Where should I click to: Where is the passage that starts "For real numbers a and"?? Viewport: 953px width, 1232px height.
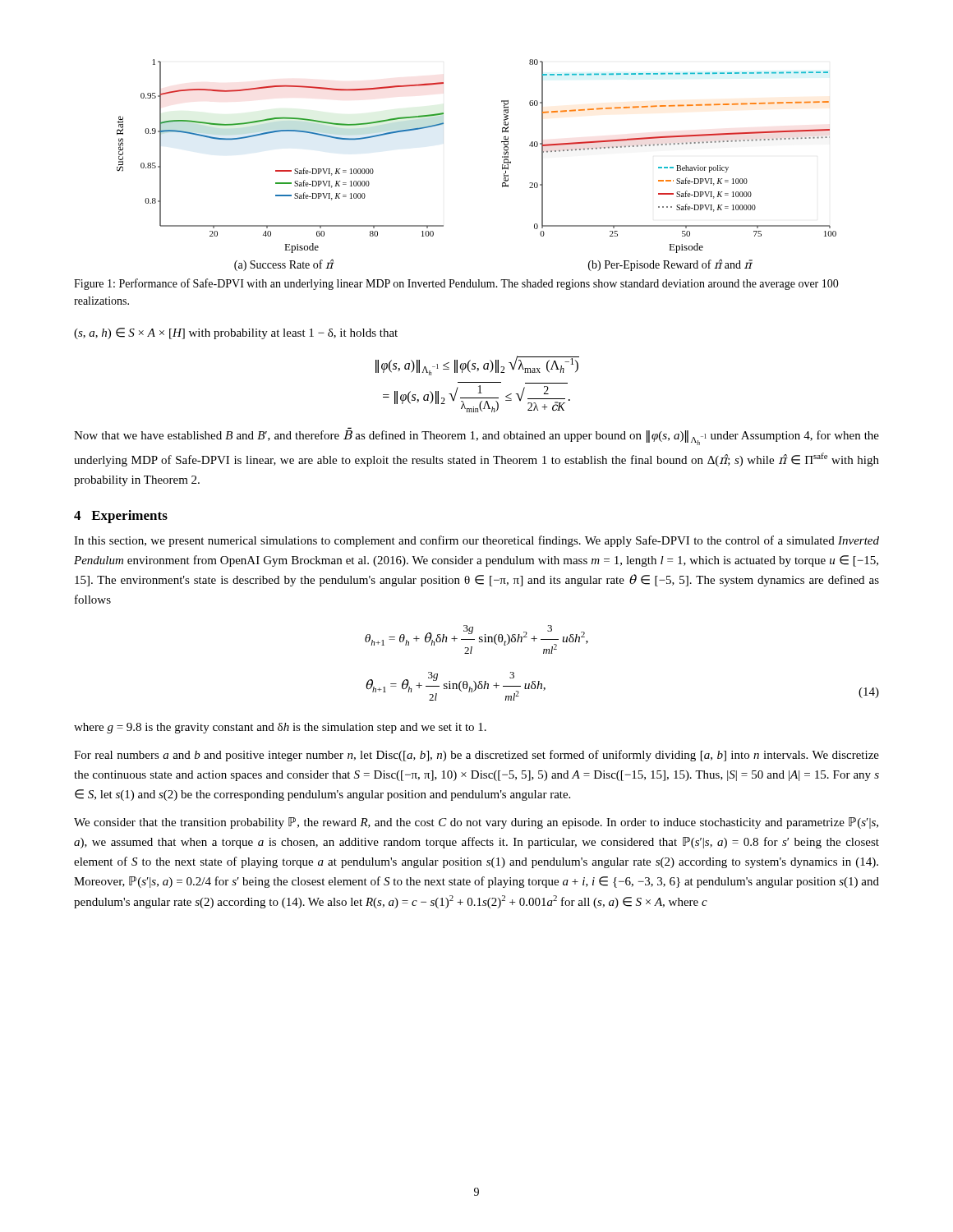476,774
